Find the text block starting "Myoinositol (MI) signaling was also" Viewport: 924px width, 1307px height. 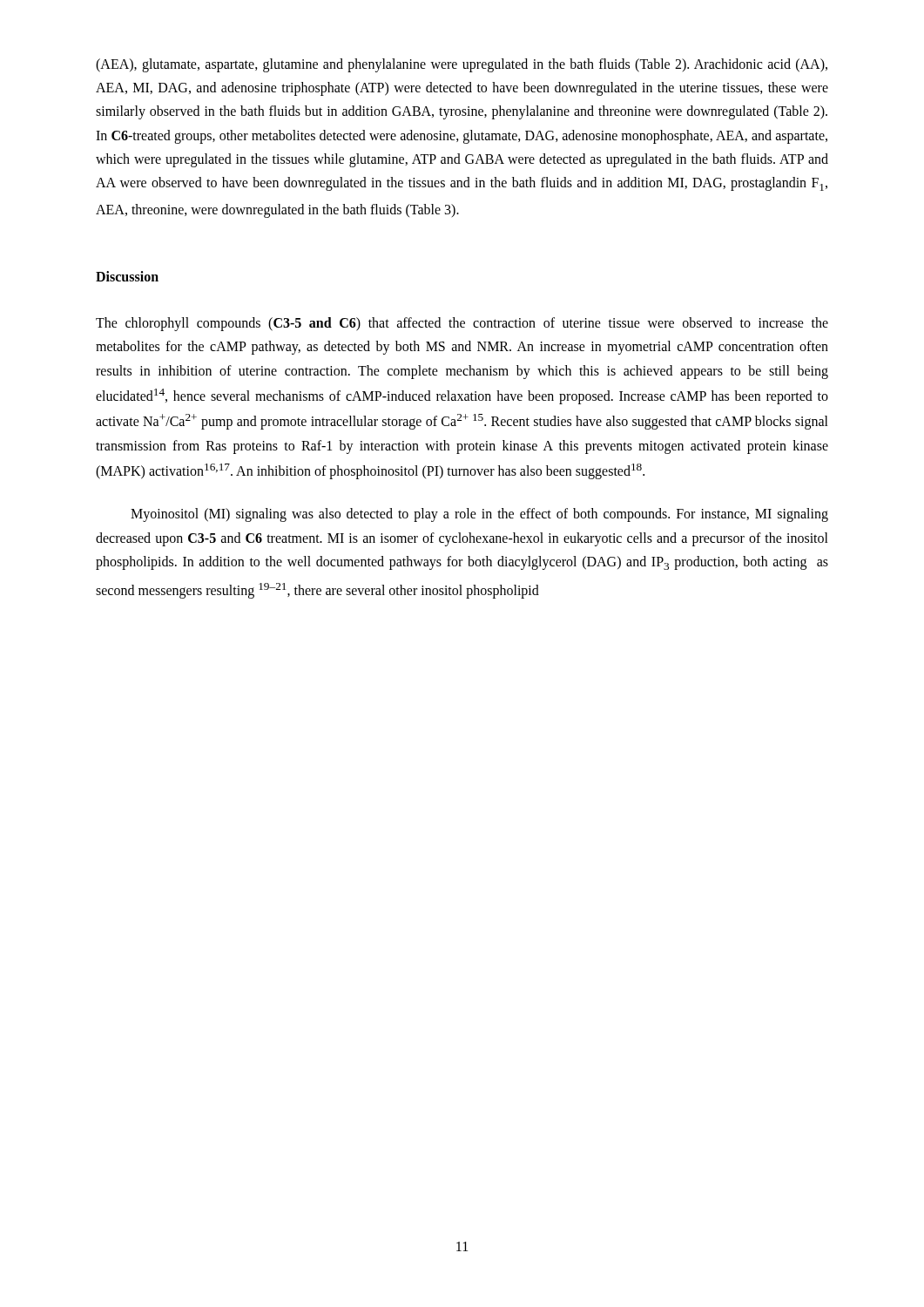point(462,552)
